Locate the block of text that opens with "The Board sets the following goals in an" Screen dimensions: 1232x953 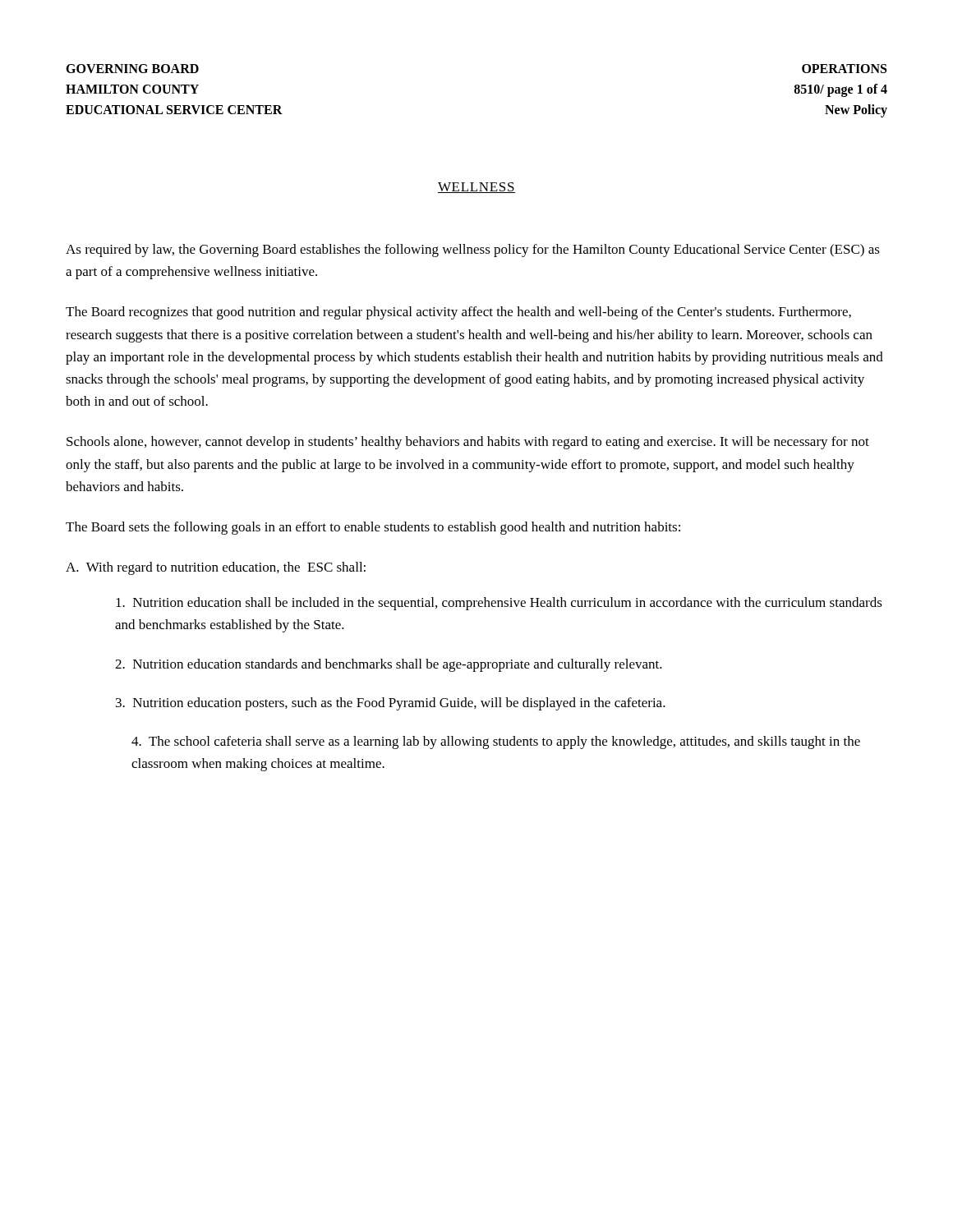(x=374, y=527)
